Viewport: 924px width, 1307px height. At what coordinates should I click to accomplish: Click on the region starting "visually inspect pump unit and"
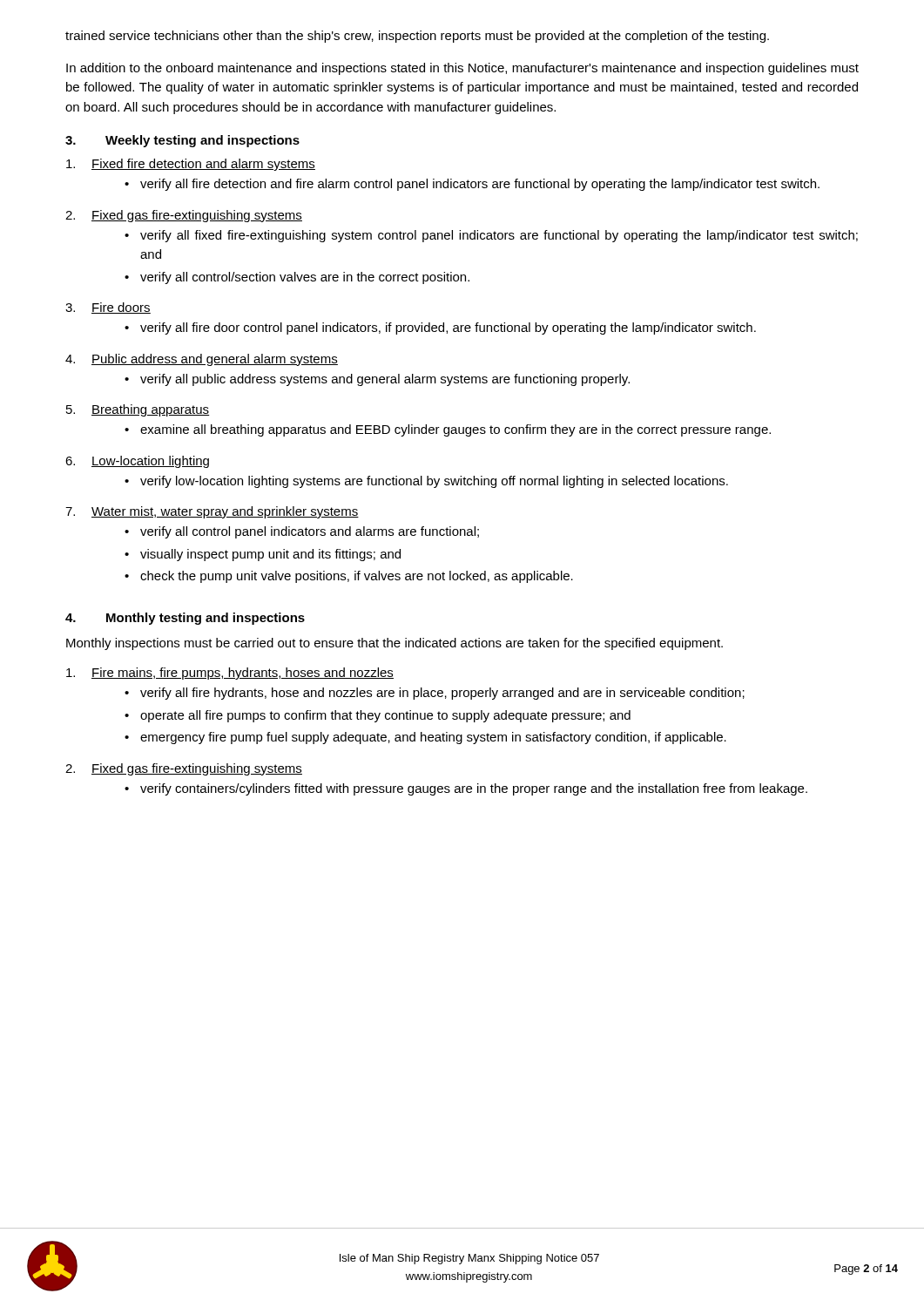click(x=271, y=553)
